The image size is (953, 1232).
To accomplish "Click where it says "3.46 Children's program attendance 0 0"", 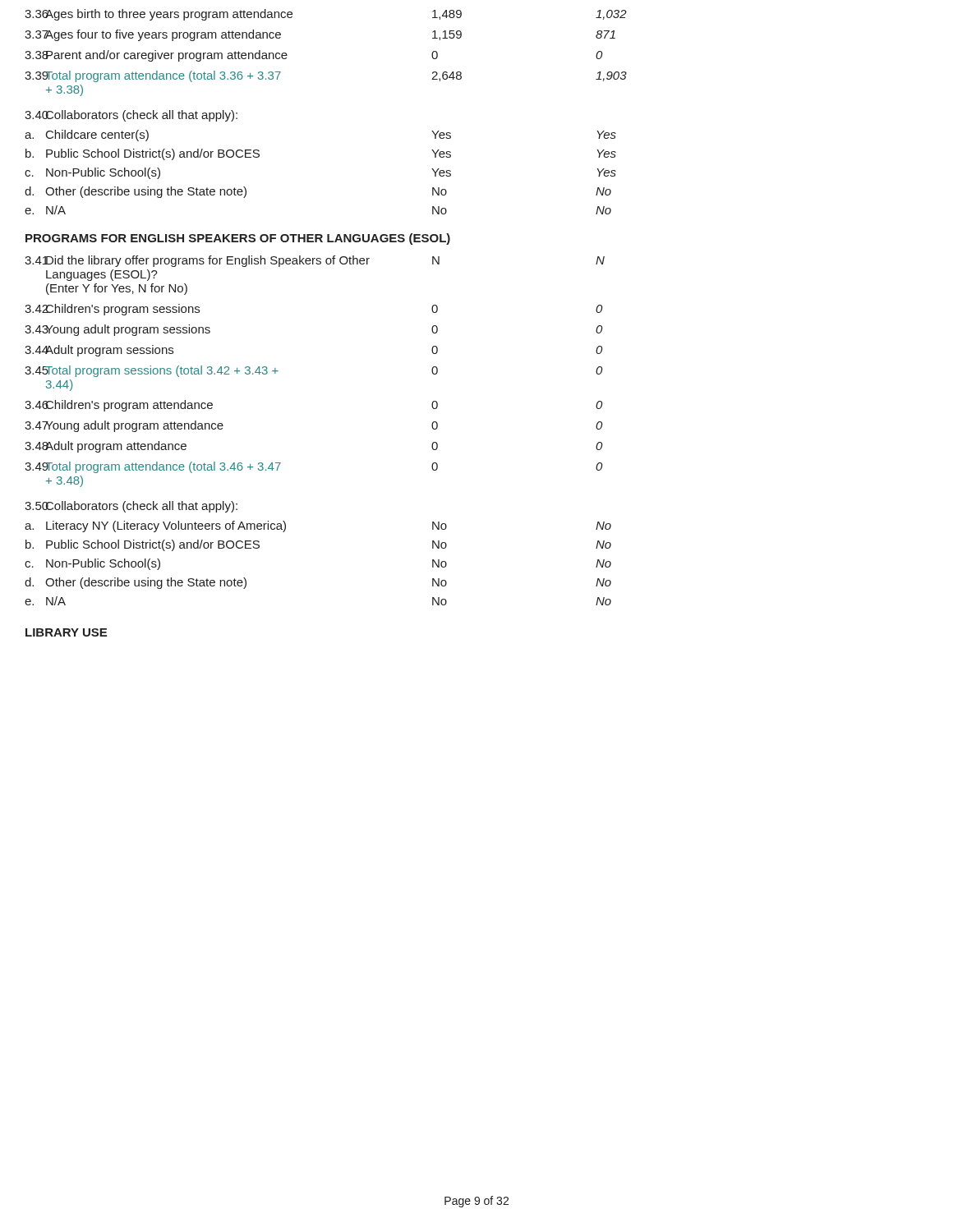I will [120, 405].
